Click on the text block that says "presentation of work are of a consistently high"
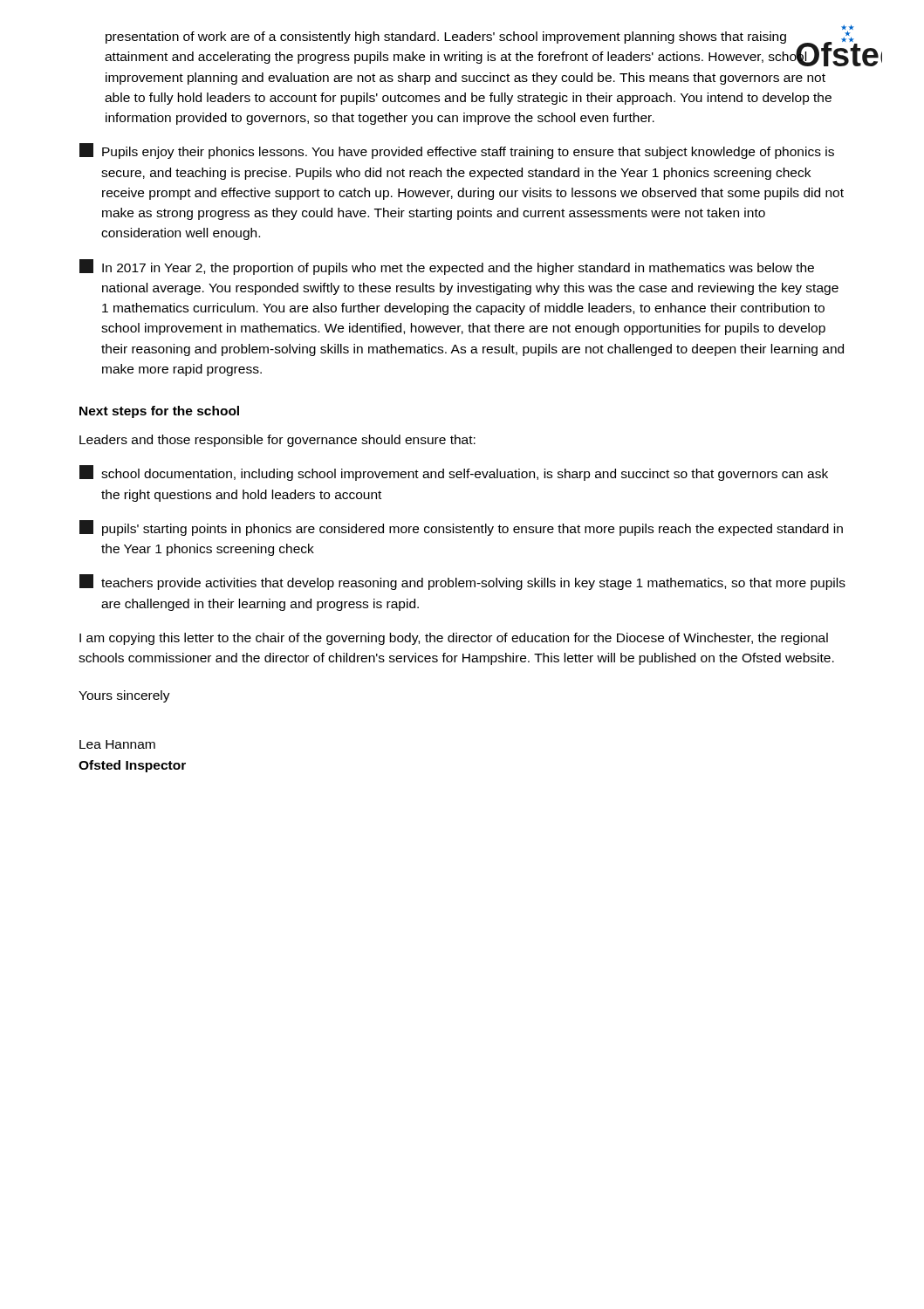Viewport: 924px width, 1309px height. pos(468,77)
